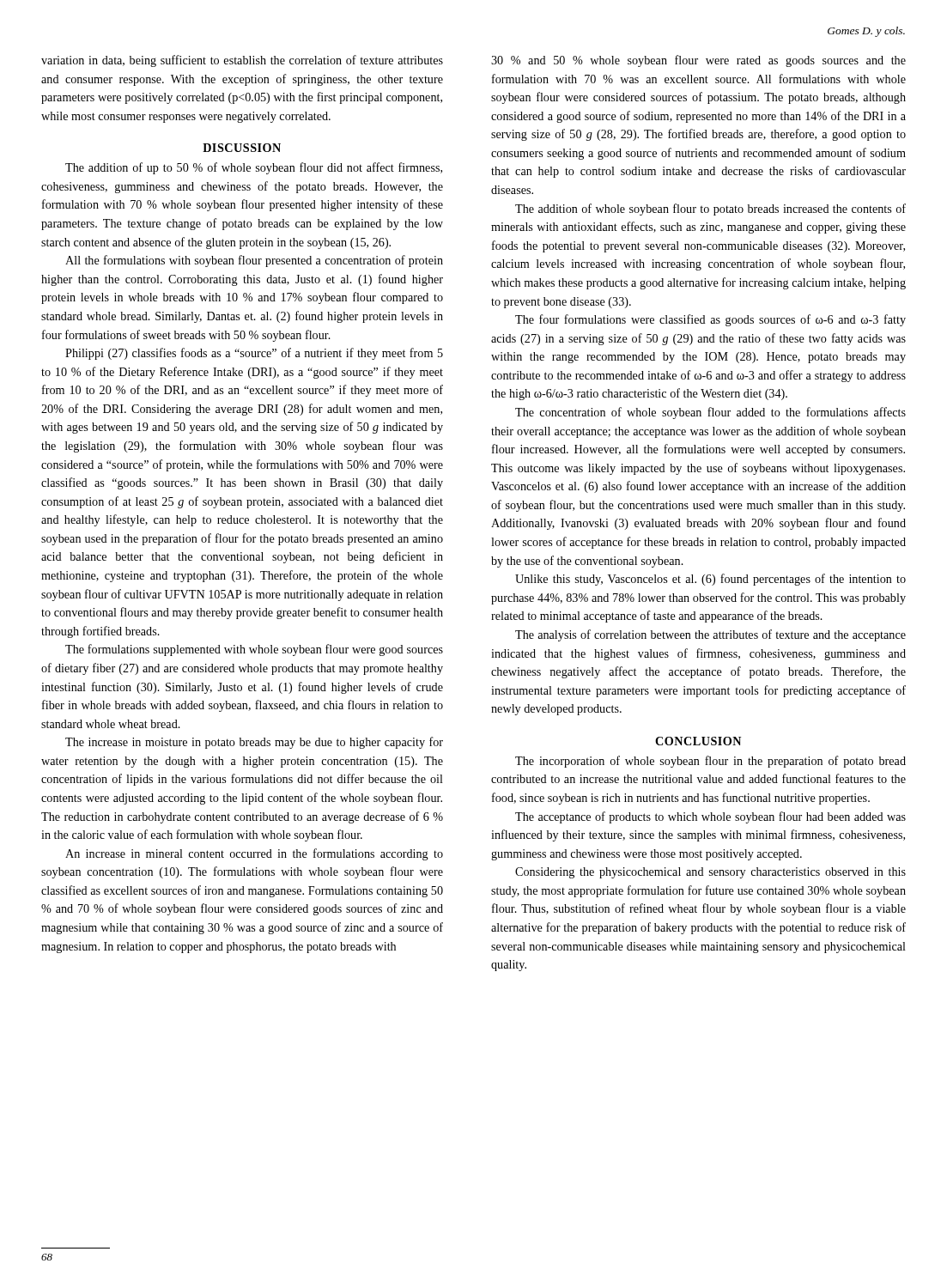Select the text block that reads "The incorporation of"

pos(698,863)
